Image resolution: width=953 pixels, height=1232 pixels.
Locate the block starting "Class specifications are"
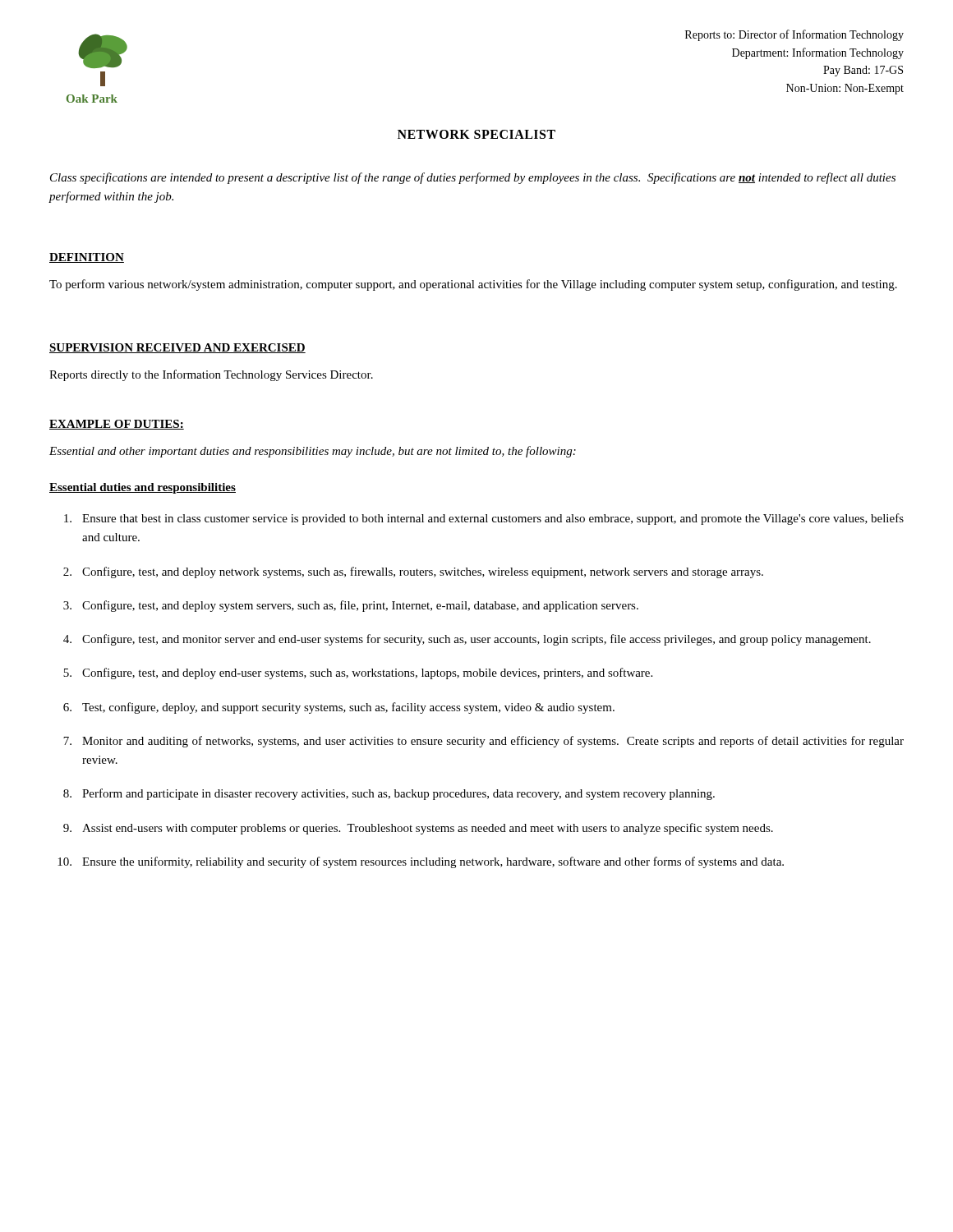point(473,187)
